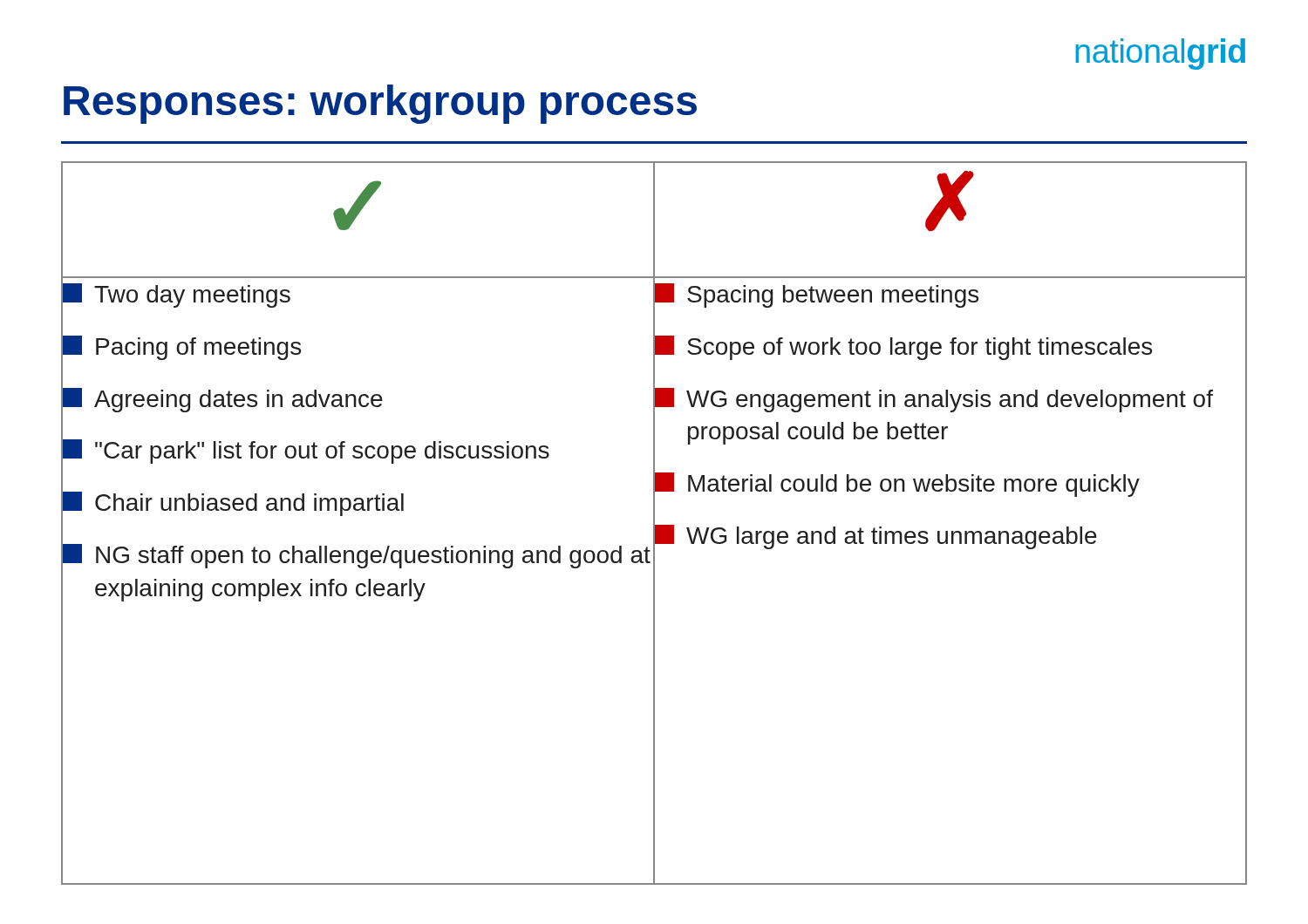Screen dimensions: 924x1308
Task: Select the title
Action: tap(380, 101)
